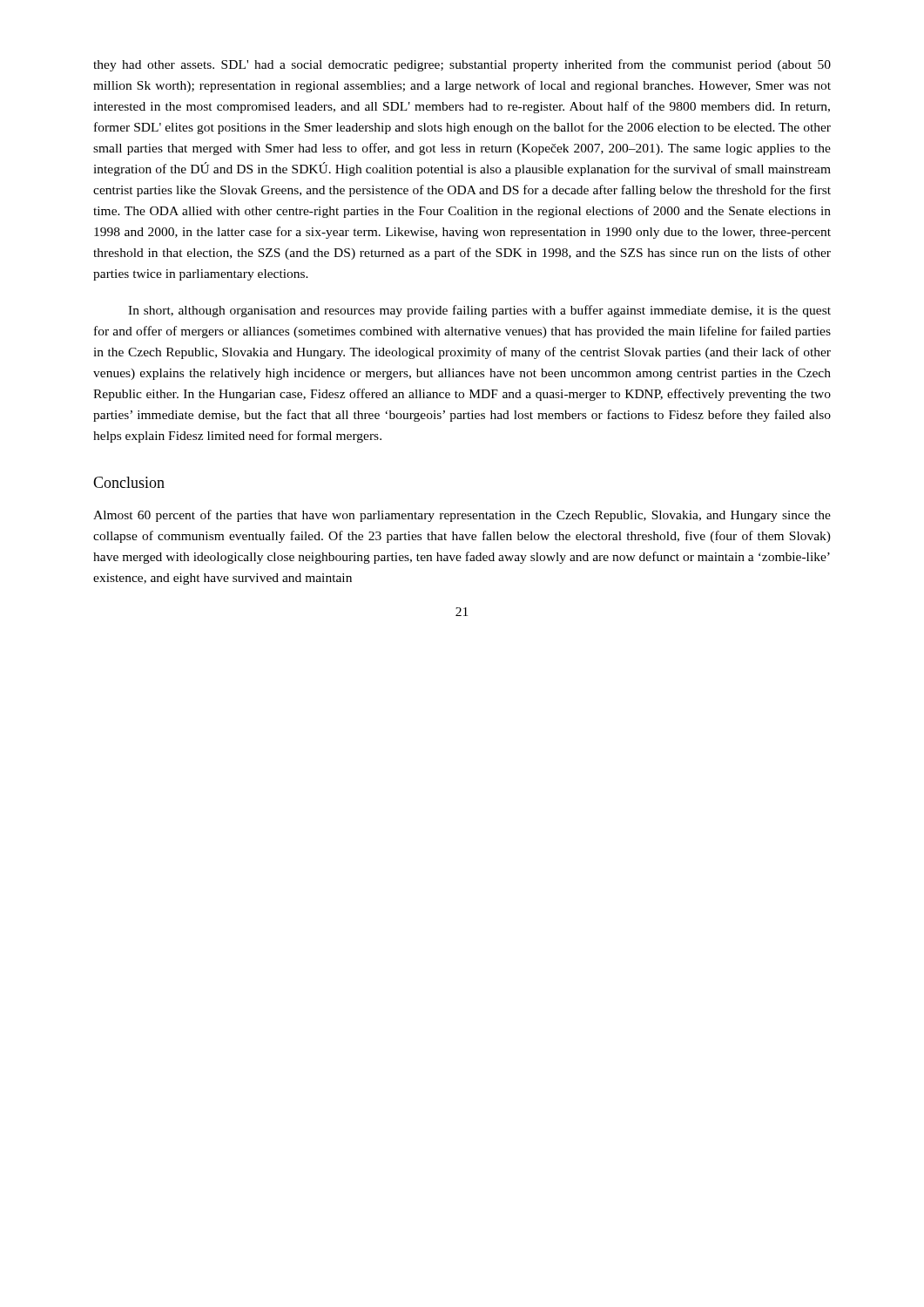Find the text block that says "they had other assets. SDL' had a social"

pos(462,169)
